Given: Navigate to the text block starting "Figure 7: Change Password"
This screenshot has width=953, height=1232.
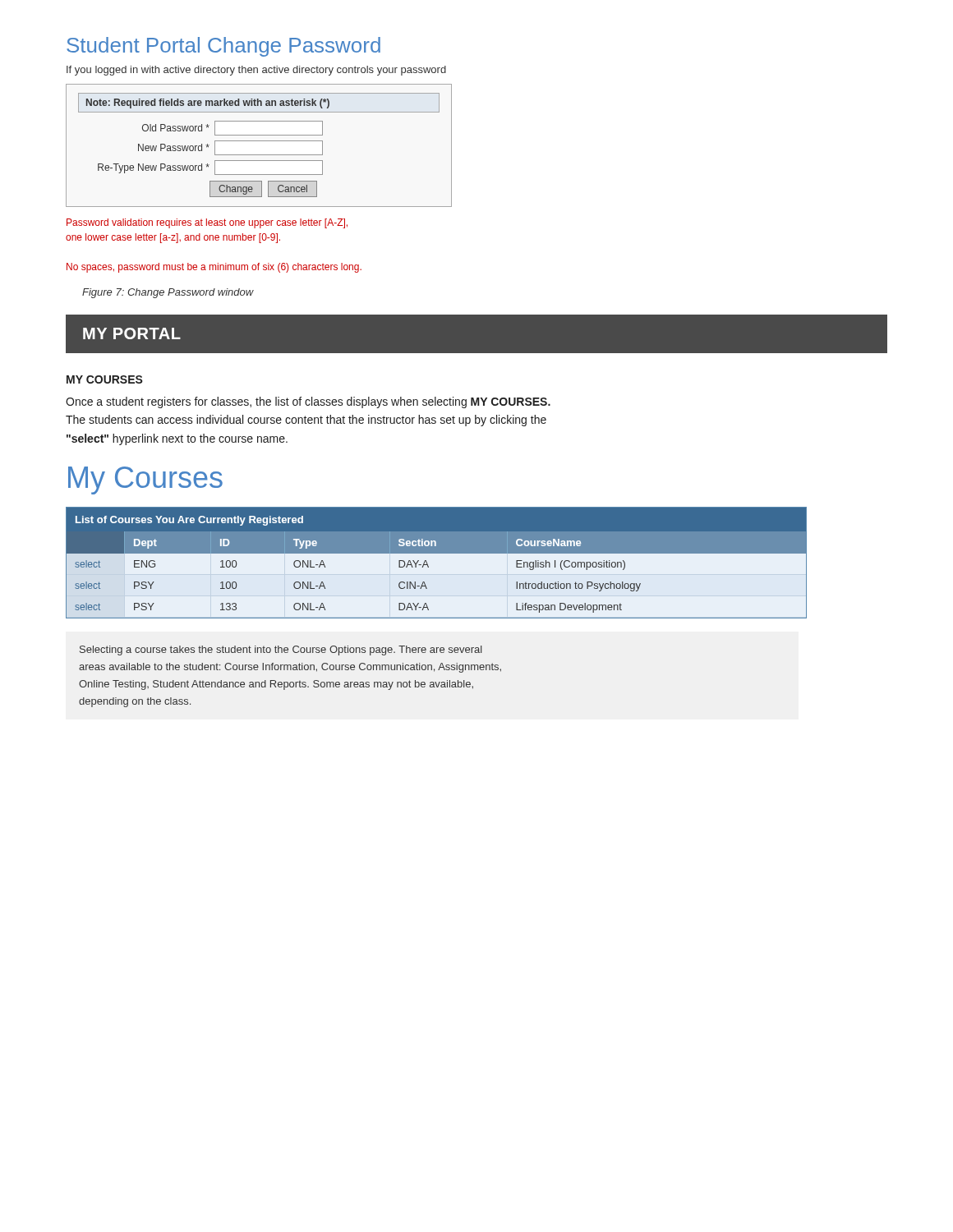Looking at the screenshot, I should click(168, 293).
